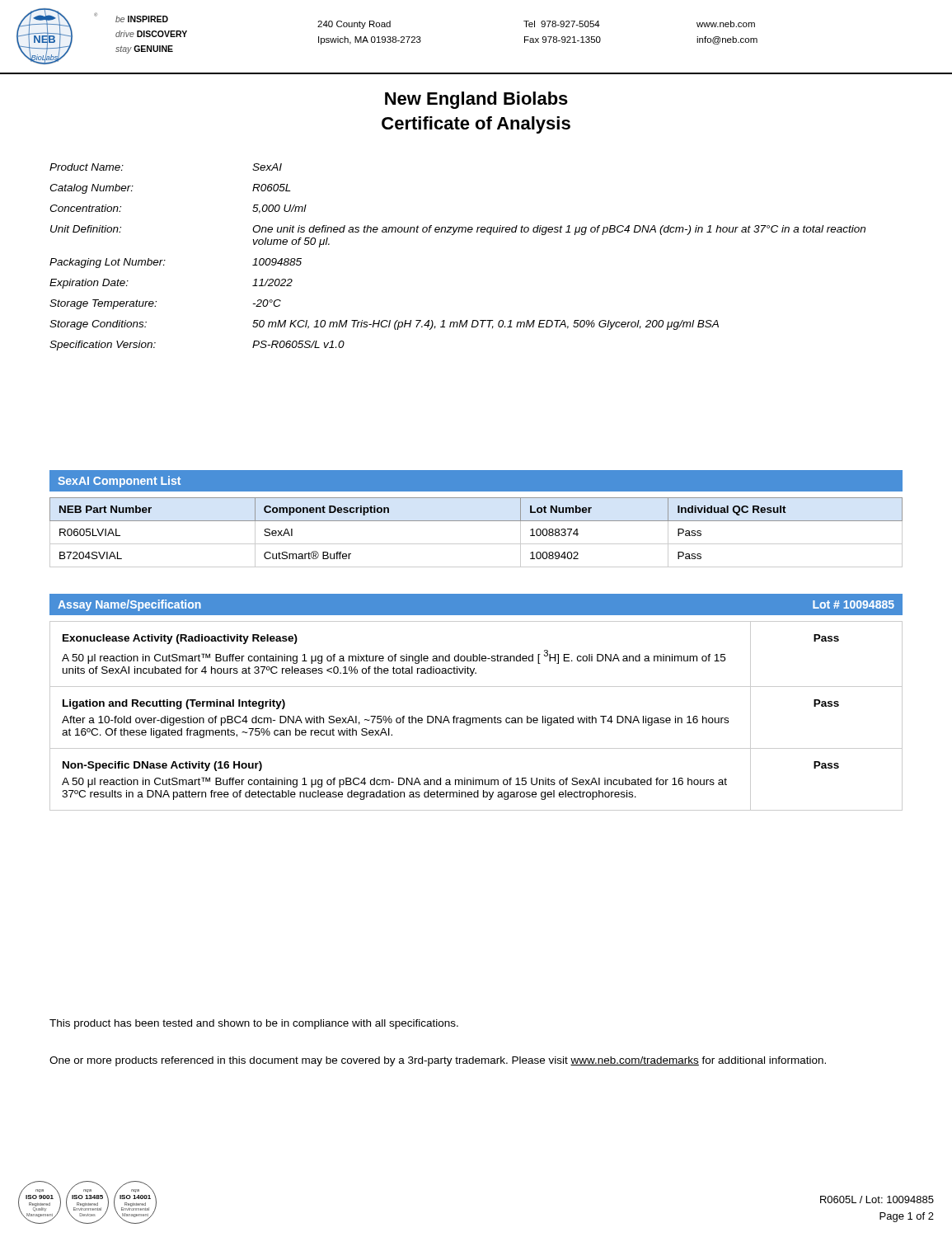The height and width of the screenshot is (1237, 952).
Task: Point to the block beginning "One or more products referenced"
Action: 438,1060
